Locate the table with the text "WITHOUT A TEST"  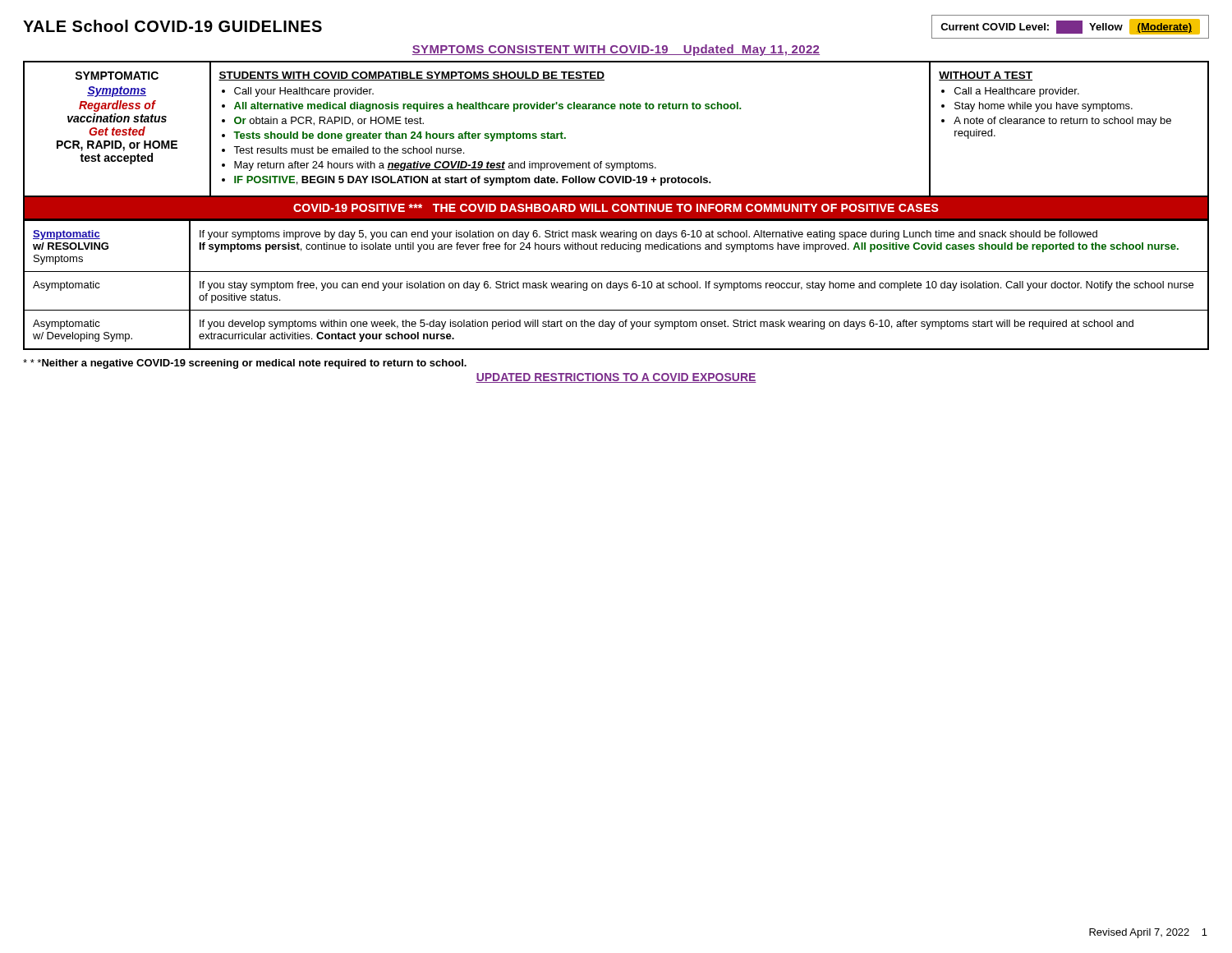(x=616, y=129)
